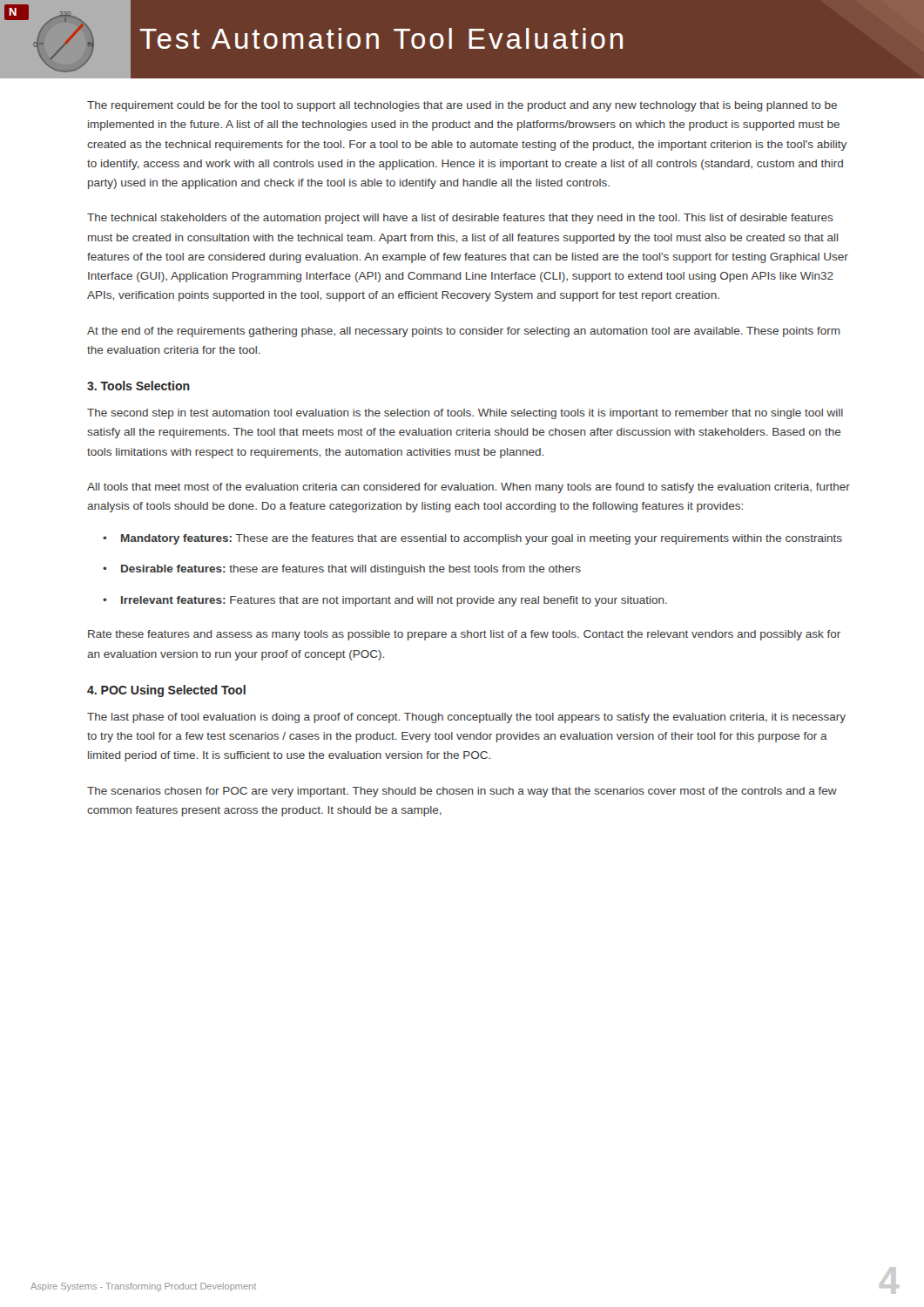
Task: Find the block on this page that starts "• Irrelevant features: Features that"
Action: pos(385,600)
